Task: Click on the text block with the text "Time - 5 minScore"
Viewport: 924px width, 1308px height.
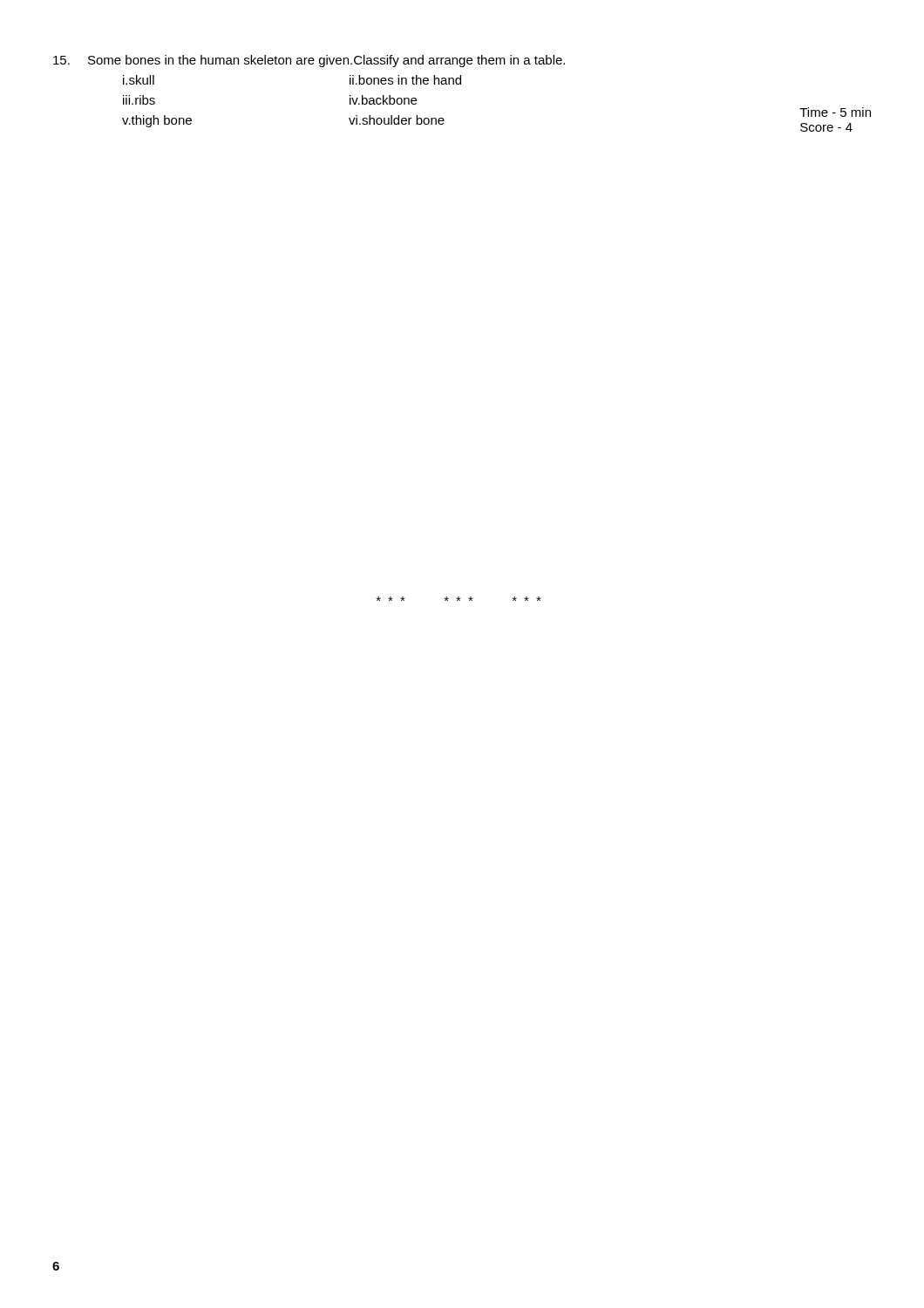Action: tap(836, 119)
